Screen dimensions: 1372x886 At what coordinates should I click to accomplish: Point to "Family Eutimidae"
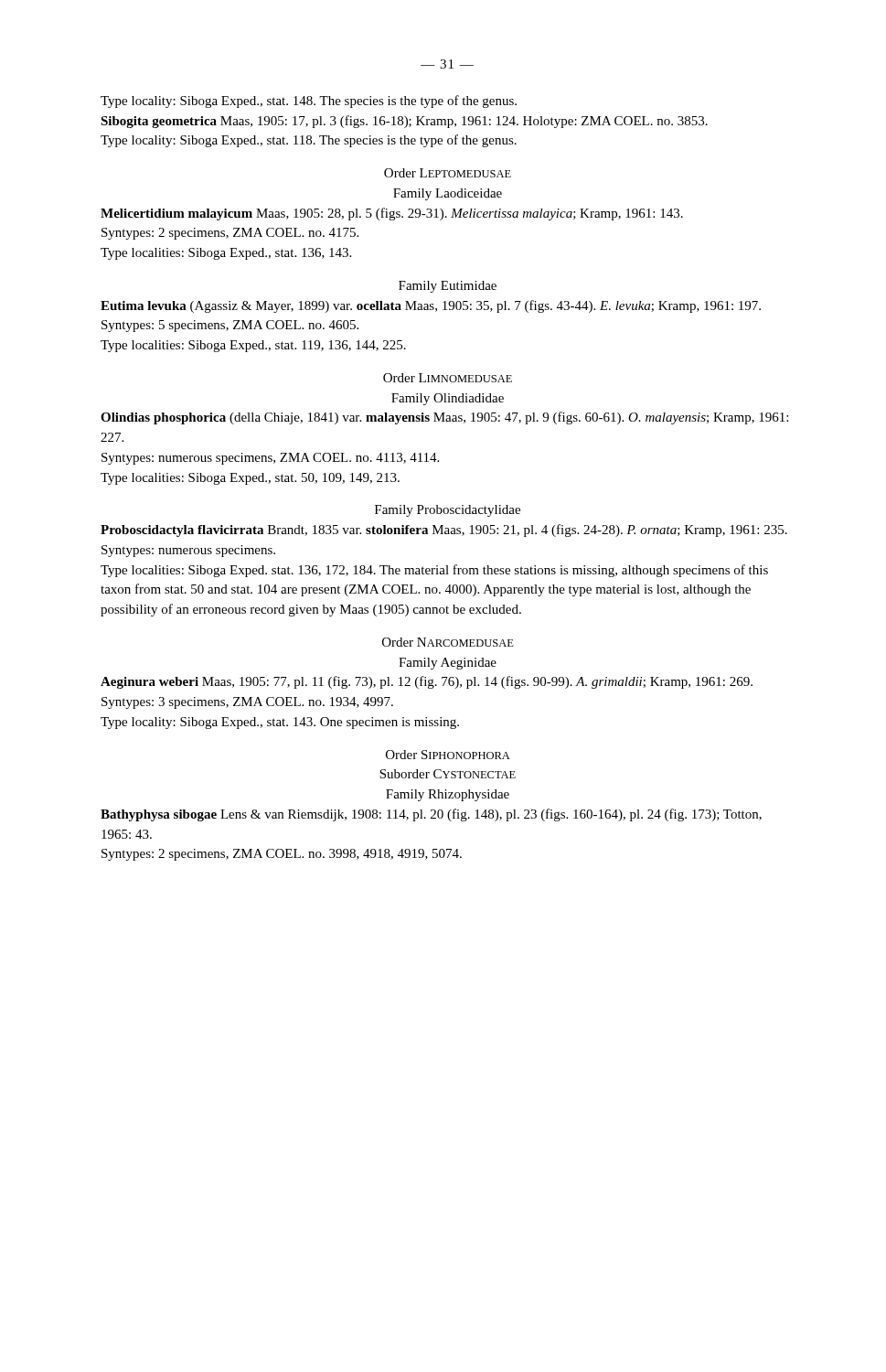448,286
